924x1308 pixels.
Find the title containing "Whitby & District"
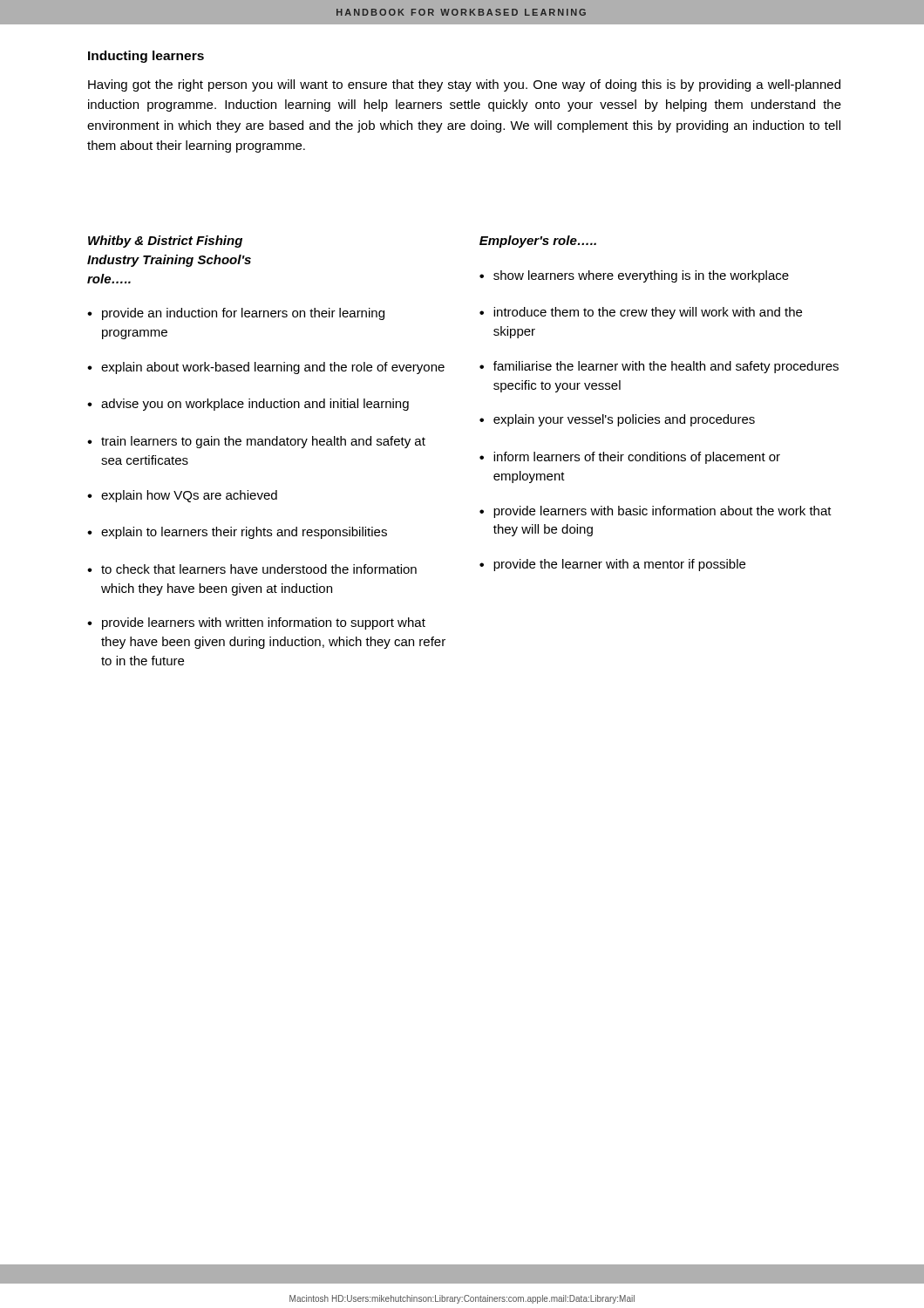(x=169, y=259)
